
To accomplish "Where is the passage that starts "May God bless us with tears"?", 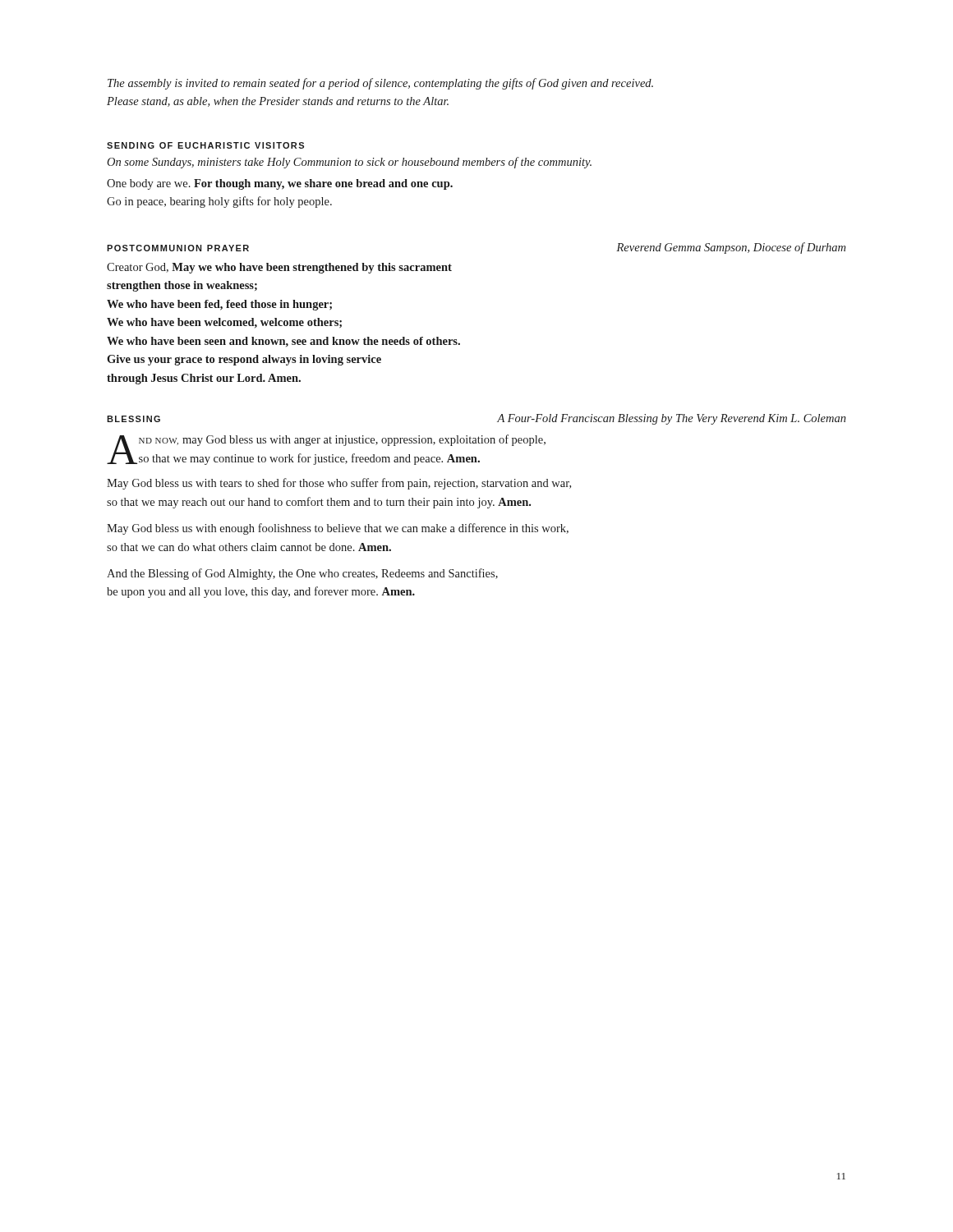I will tap(339, 492).
